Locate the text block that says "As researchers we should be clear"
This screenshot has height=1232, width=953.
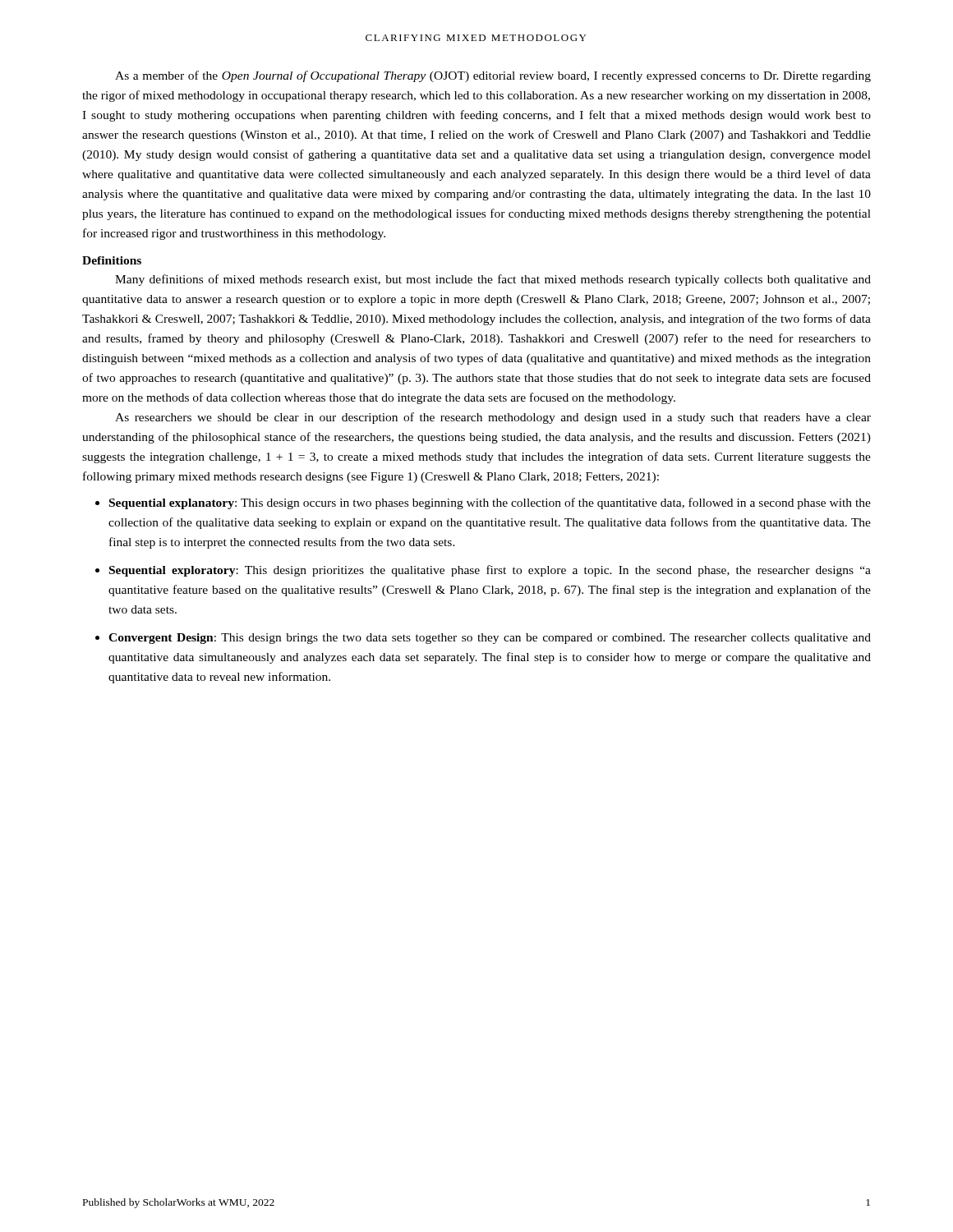tap(476, 447)
